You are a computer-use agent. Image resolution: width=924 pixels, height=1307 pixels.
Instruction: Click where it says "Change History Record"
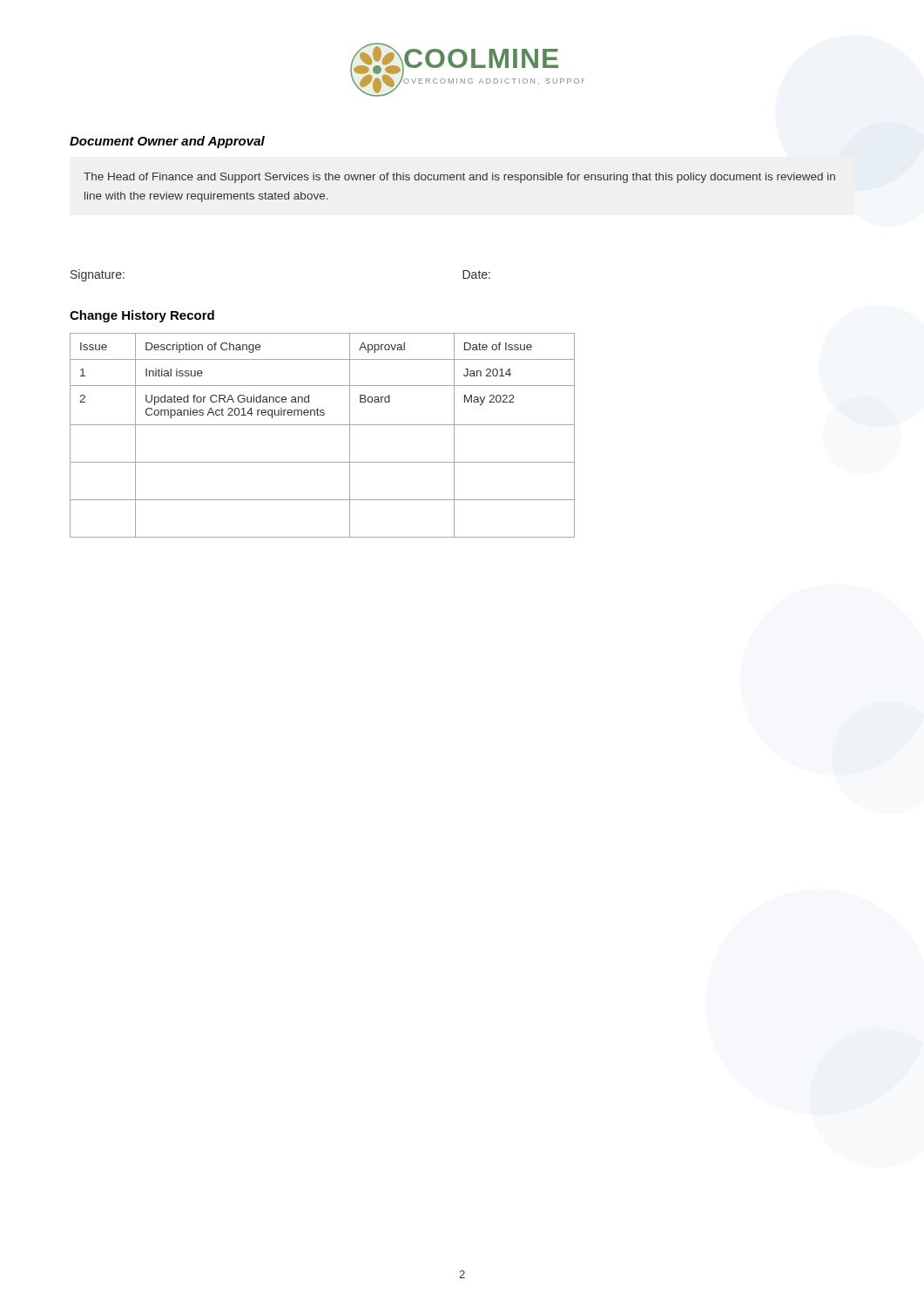(x=142, y=315)
